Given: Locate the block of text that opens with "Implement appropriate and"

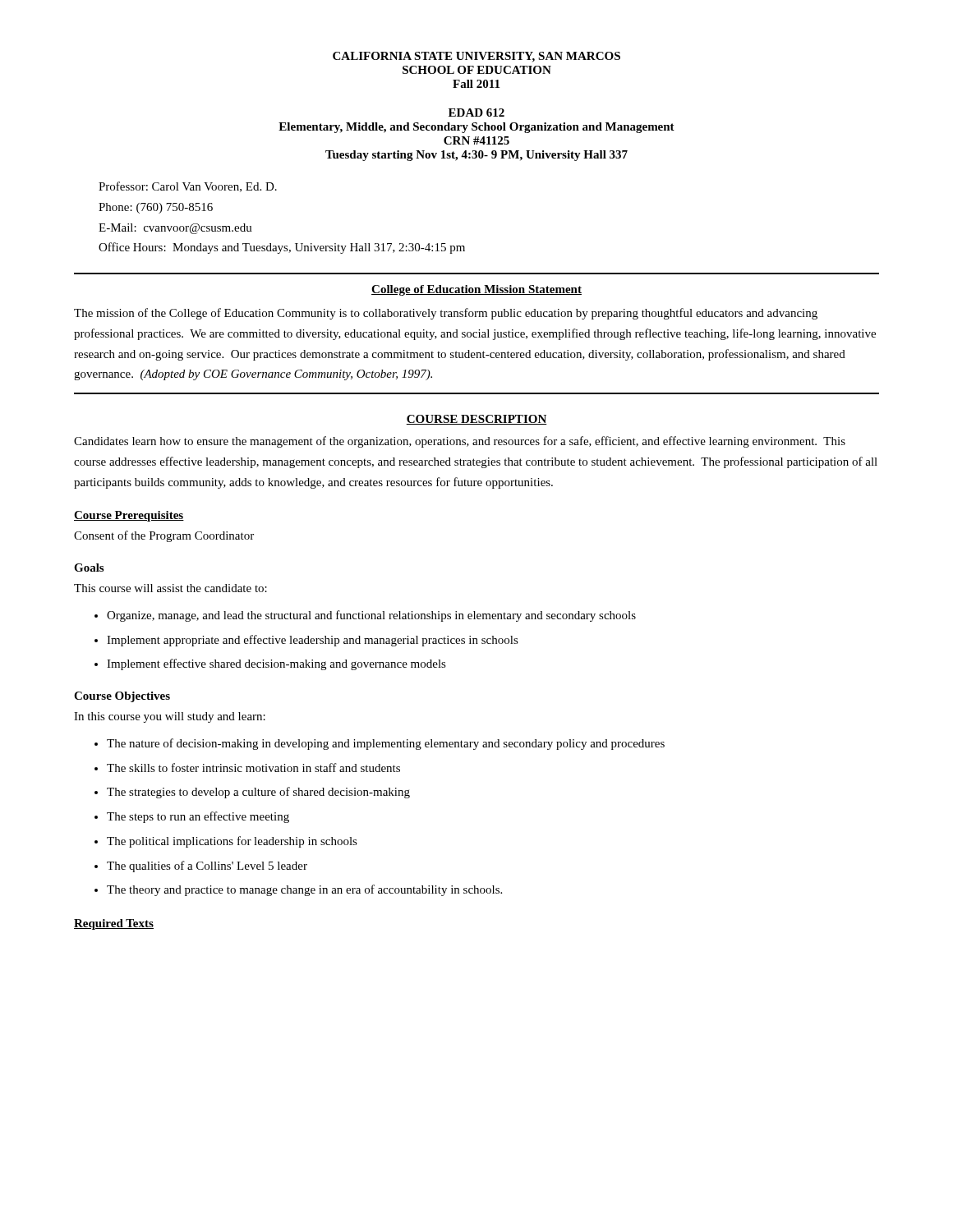Looking at the screenshot, I should (493, 640).
